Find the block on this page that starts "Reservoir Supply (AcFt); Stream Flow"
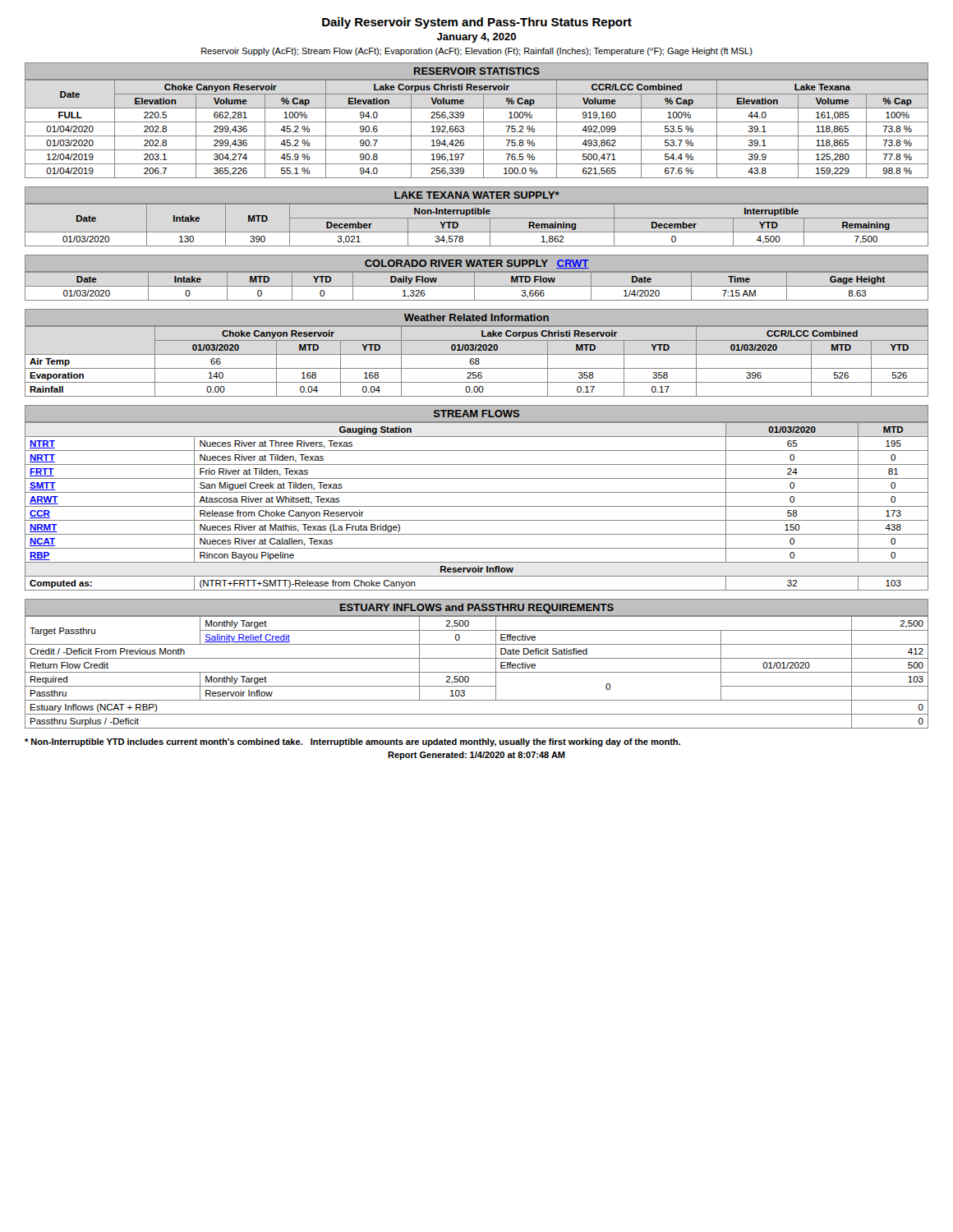 (476, 51)
